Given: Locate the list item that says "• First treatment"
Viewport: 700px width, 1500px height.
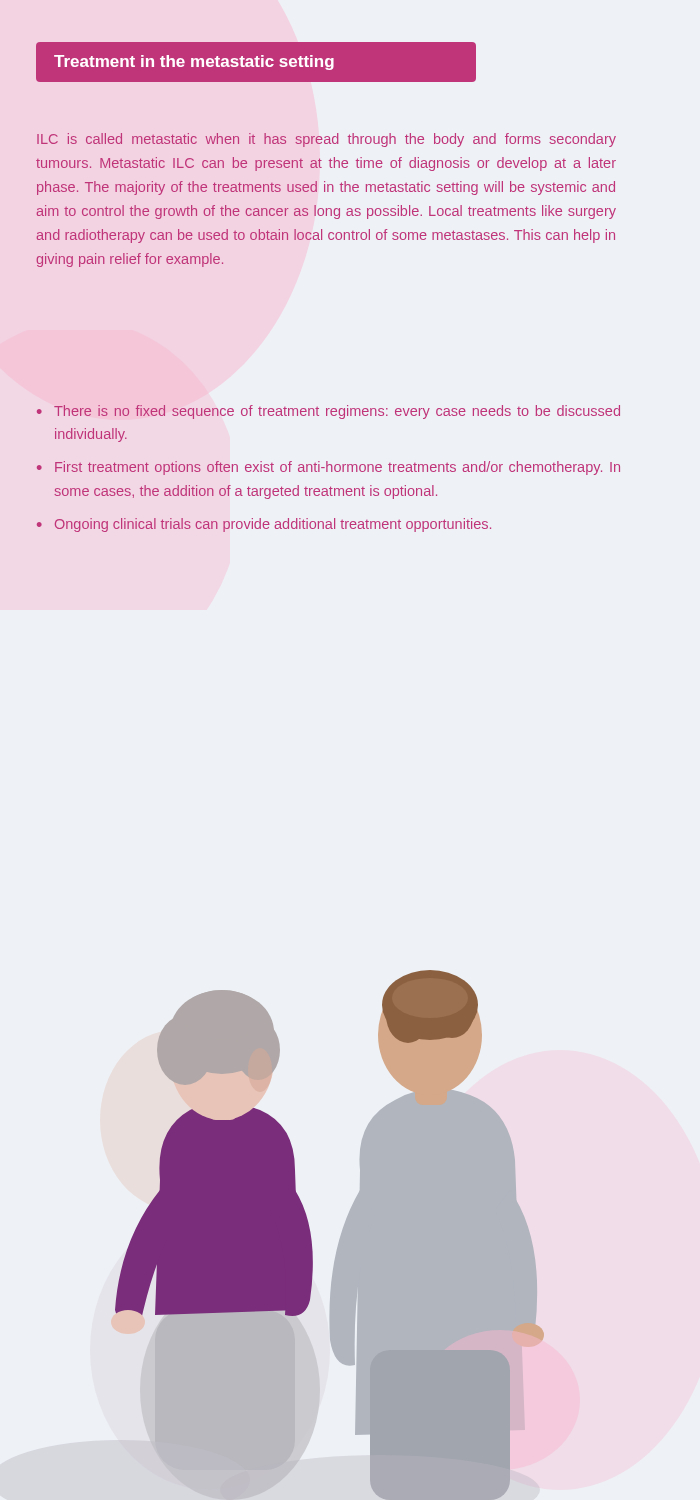Looking at the screenshot, I should point(328,480).
